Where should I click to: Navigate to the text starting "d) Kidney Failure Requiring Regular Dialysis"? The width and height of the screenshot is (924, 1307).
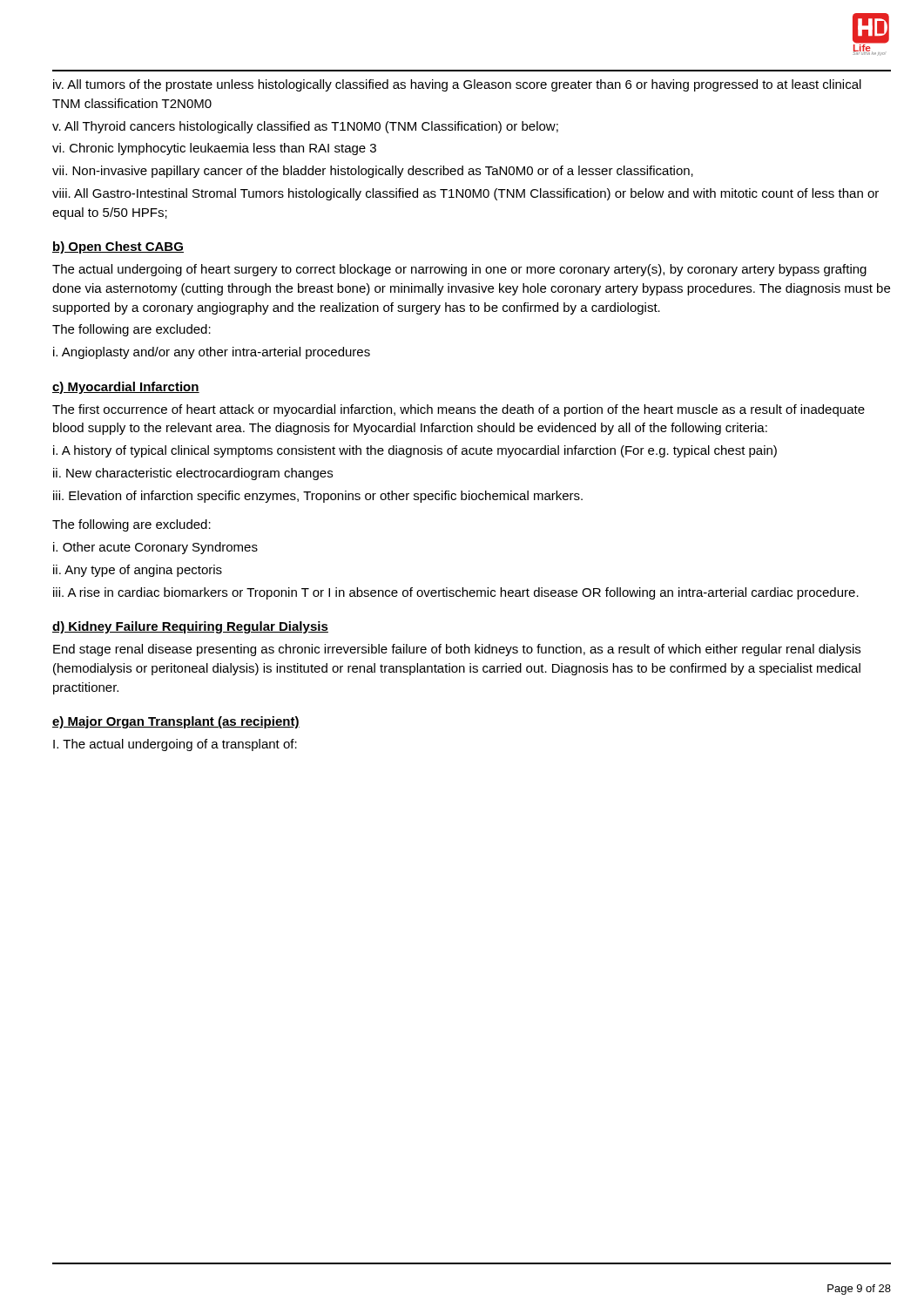[190, 626]
